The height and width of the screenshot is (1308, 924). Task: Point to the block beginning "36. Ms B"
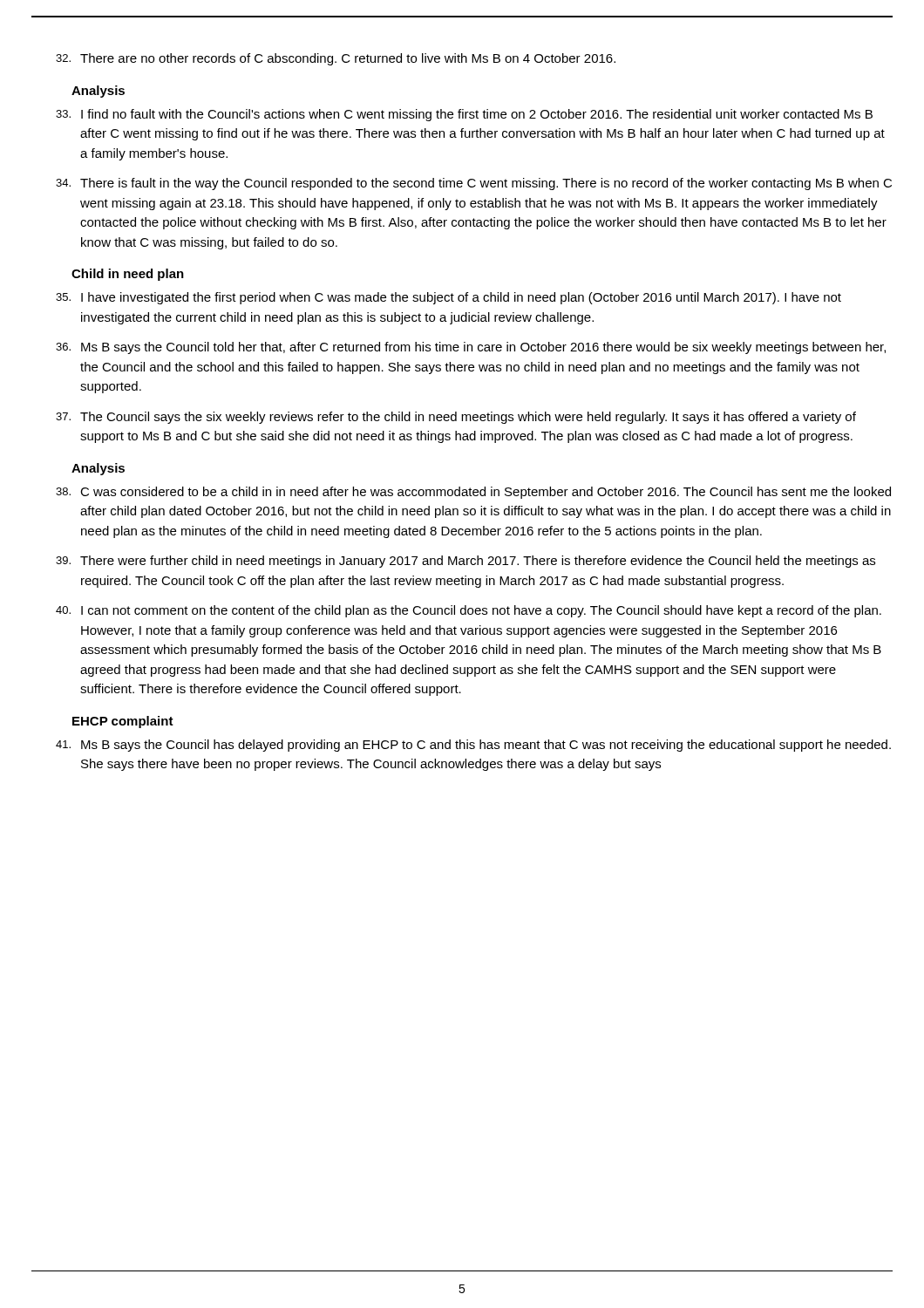(462, 367)
